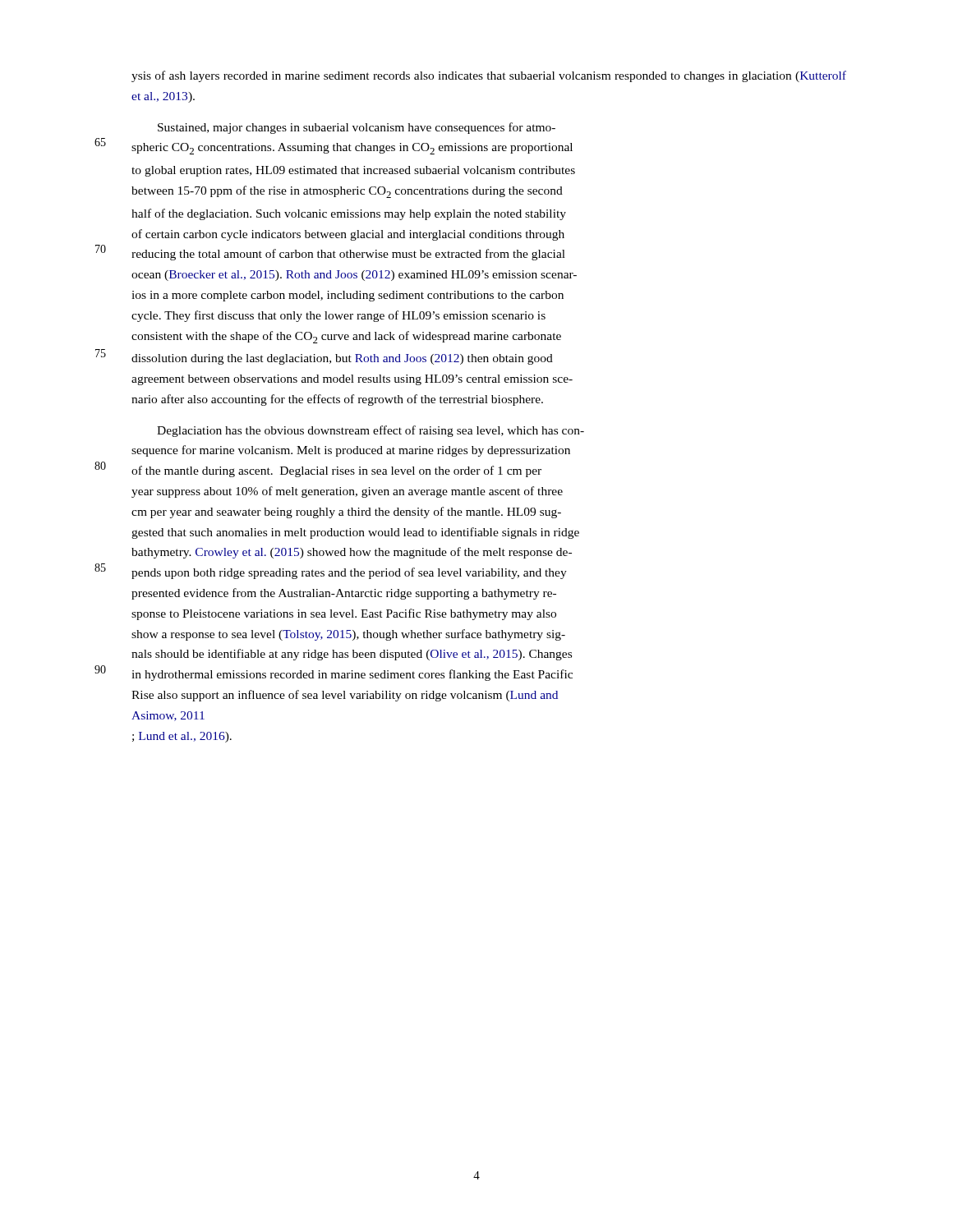Find the block on this page that starts "ysis of ash layers"

[489, 85]
